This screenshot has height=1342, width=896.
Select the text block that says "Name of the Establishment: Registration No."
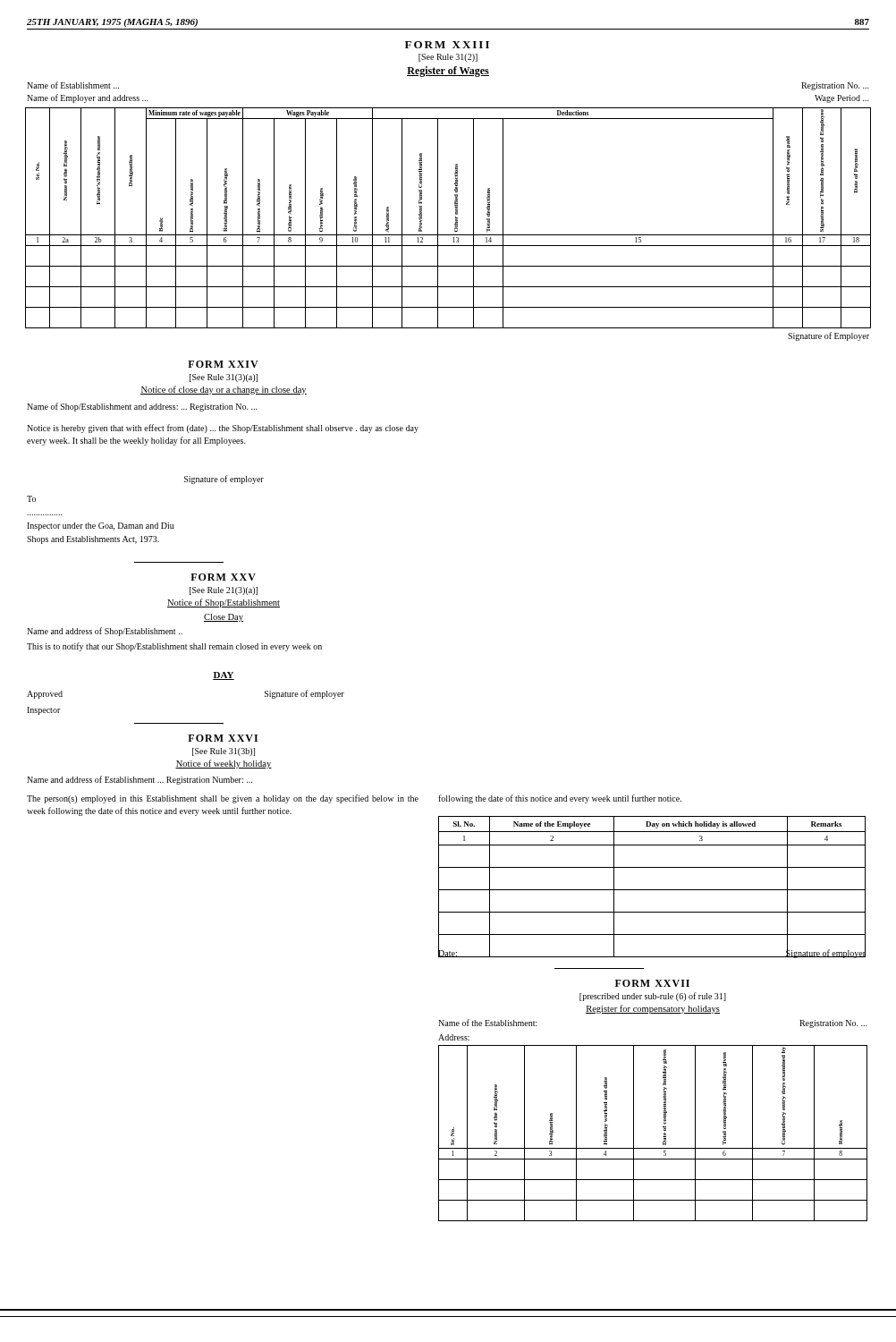(x=653, y=1023)
